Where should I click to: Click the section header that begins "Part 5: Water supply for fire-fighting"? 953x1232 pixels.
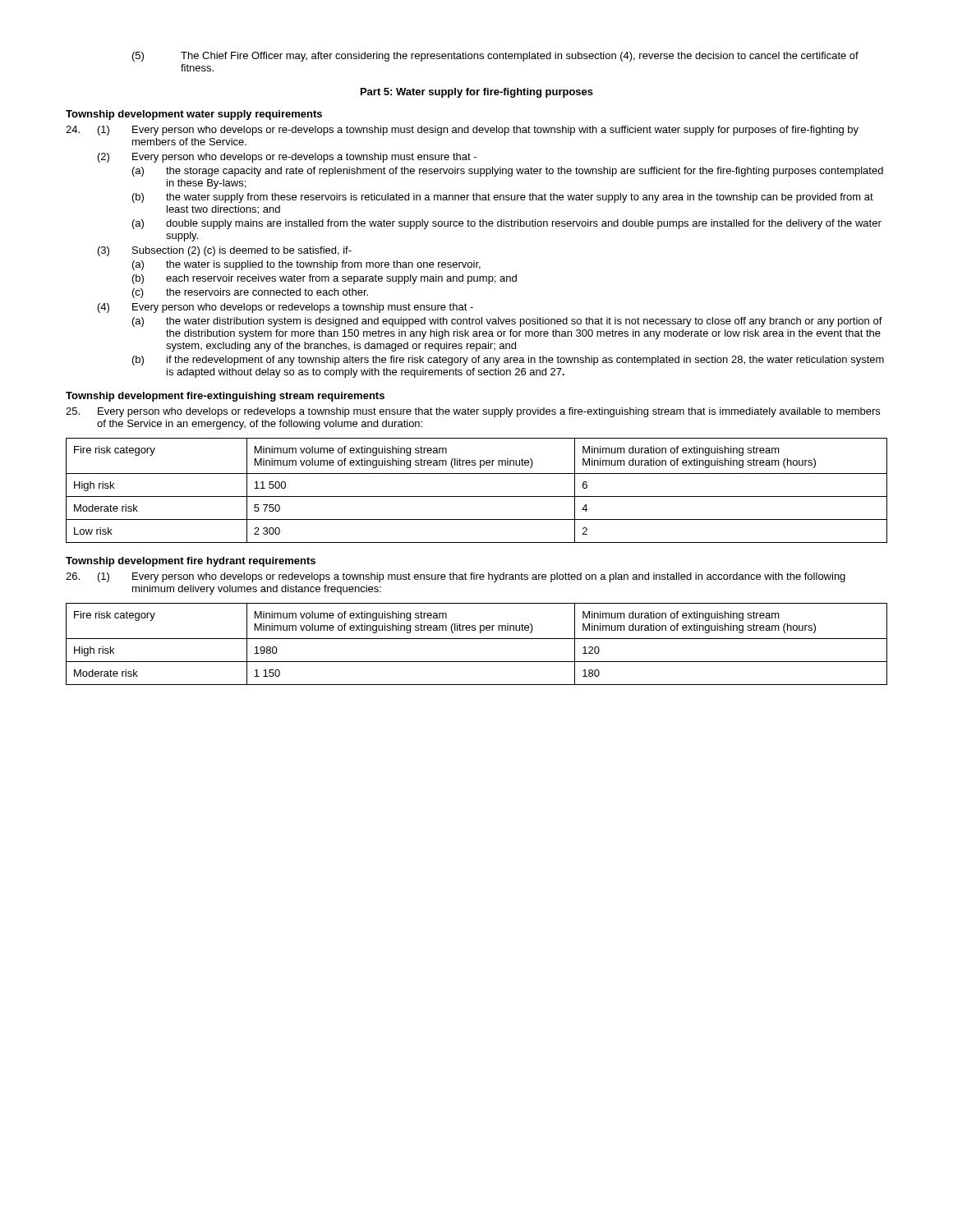tap(476, 92)
